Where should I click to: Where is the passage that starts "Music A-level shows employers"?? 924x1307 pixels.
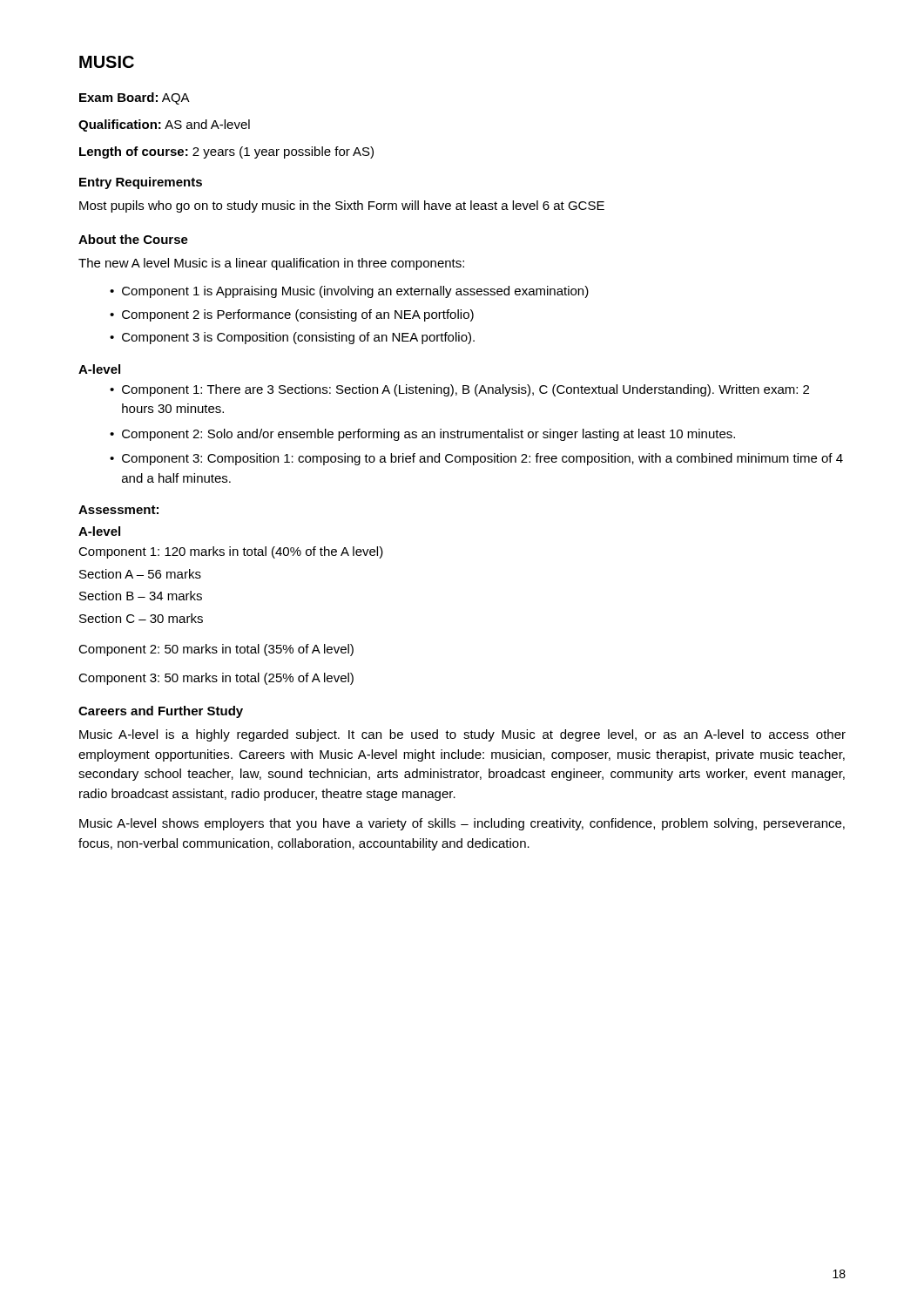click(x=462, y=833)
